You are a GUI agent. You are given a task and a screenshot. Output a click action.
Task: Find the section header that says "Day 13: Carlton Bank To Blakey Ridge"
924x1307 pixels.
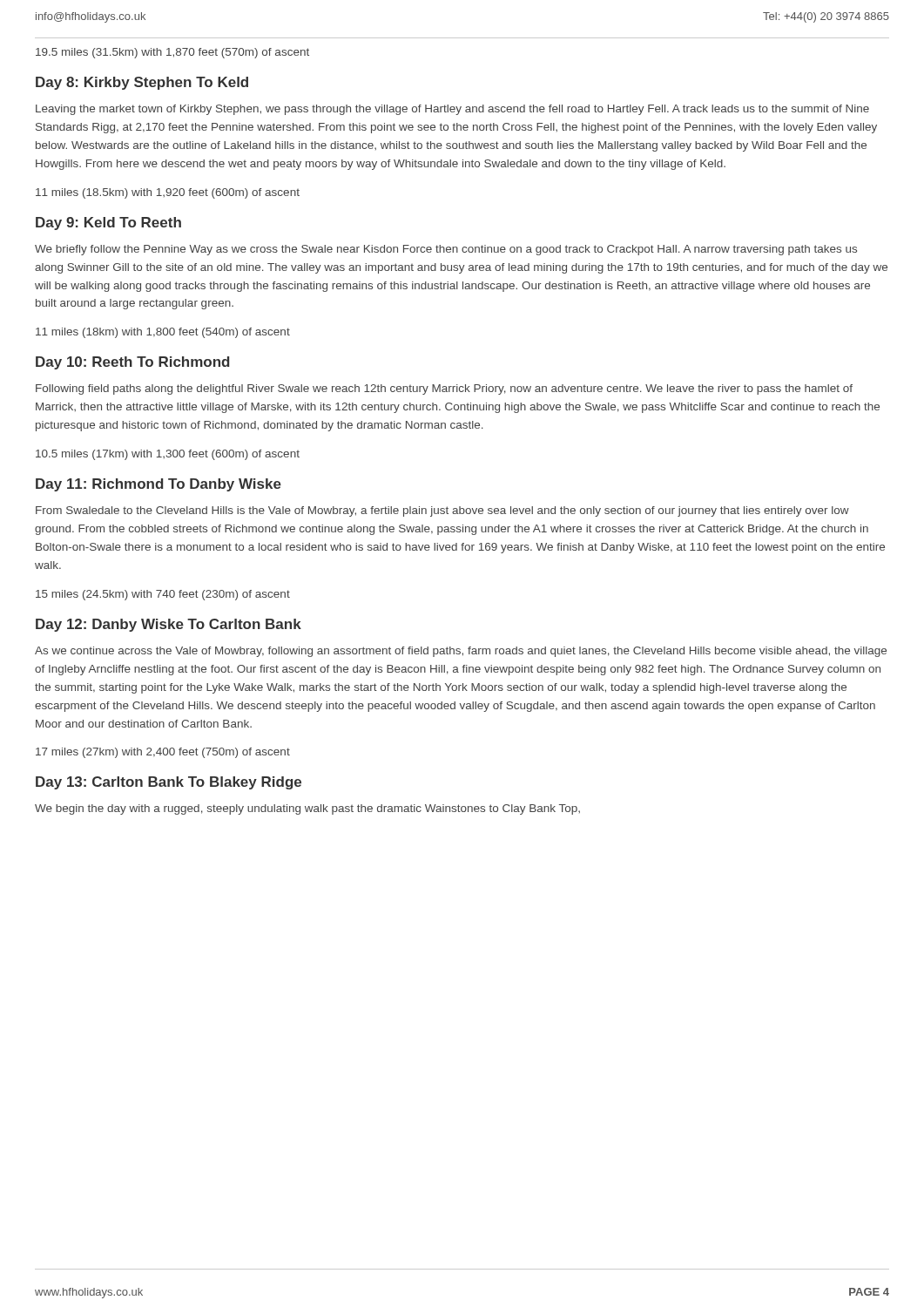[168, 782]
